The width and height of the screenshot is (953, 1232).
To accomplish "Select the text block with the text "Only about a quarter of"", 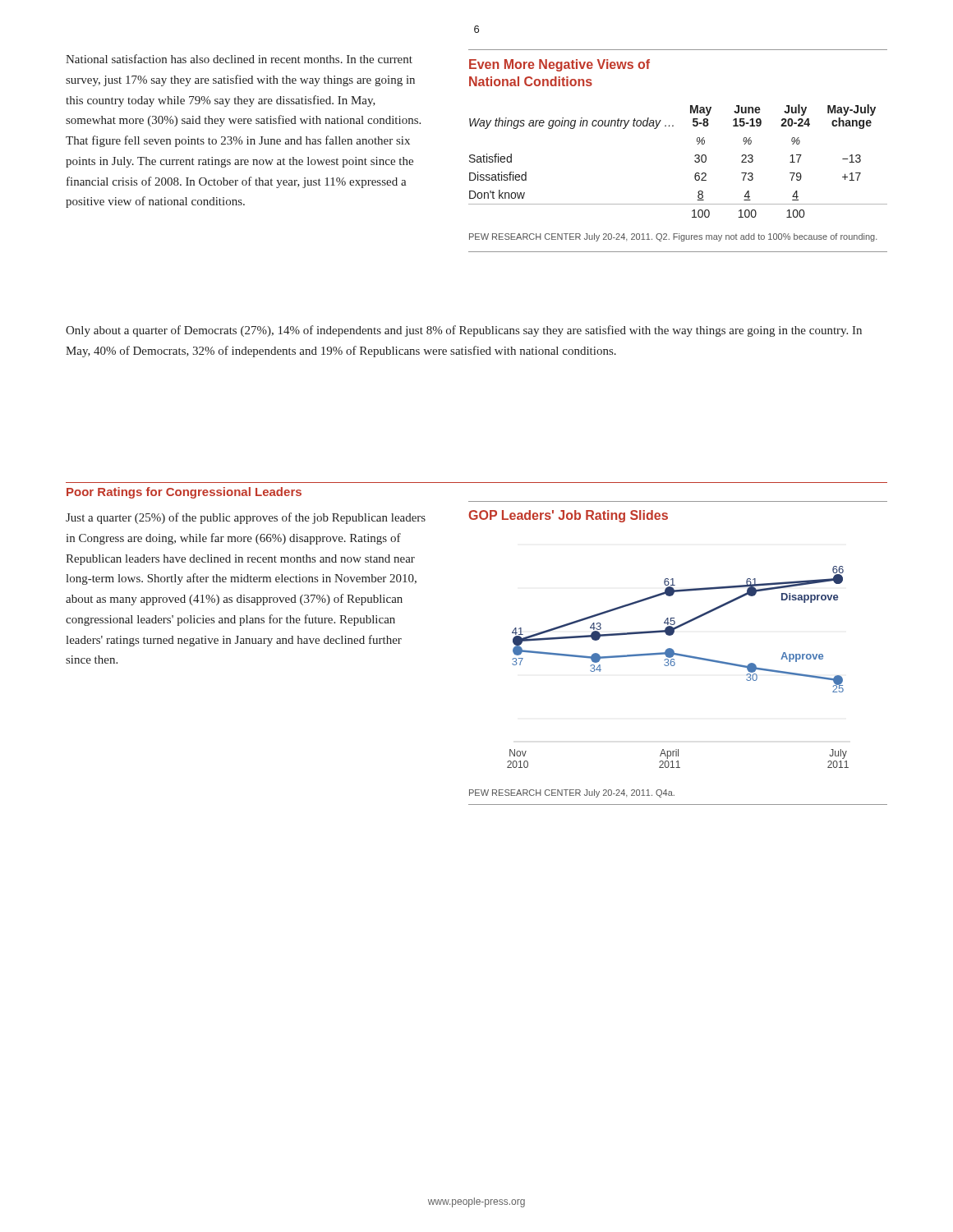I will [x=464, y=340].
